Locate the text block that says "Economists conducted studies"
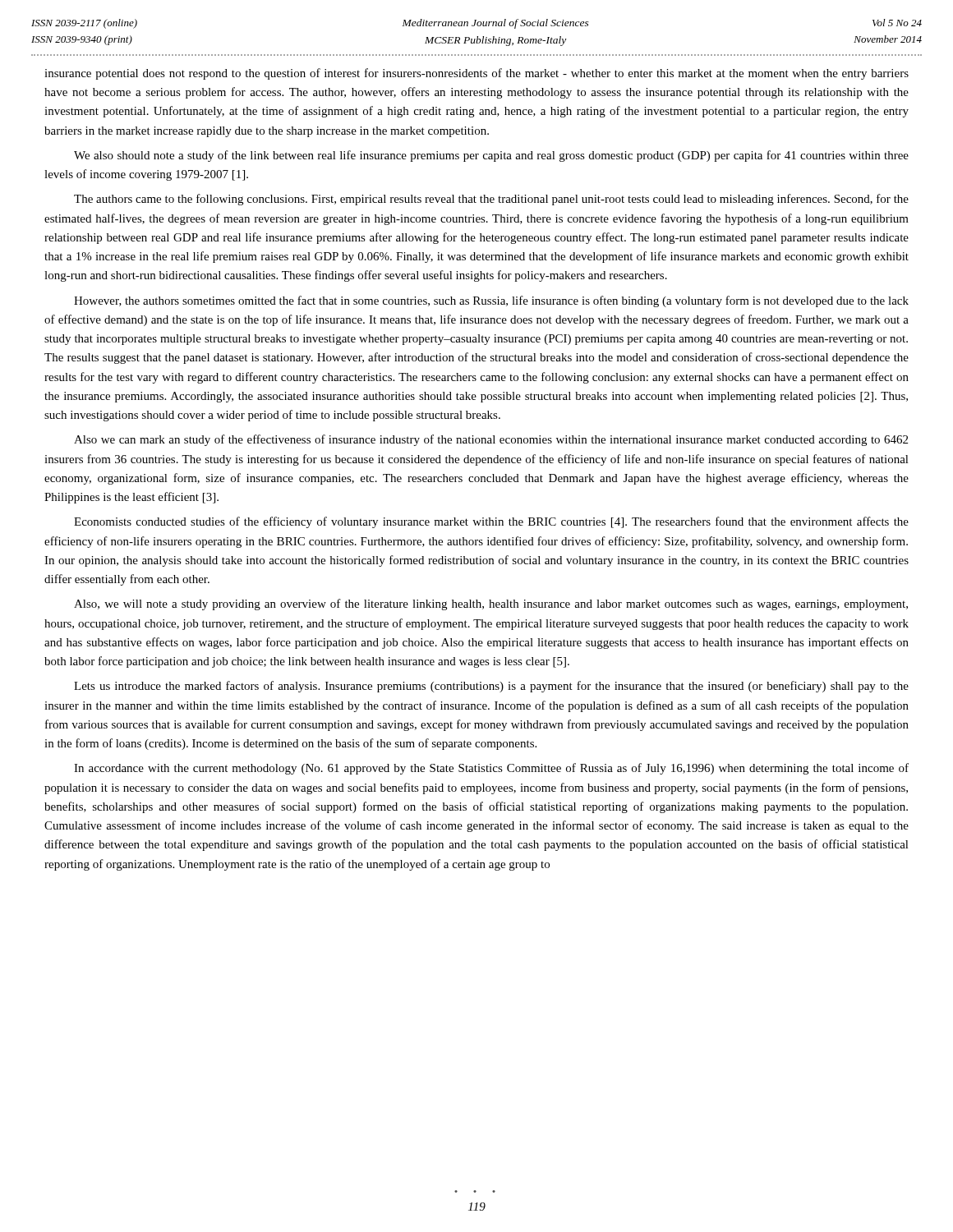This screenshot has width=953, height=1232. coord(476,550)
